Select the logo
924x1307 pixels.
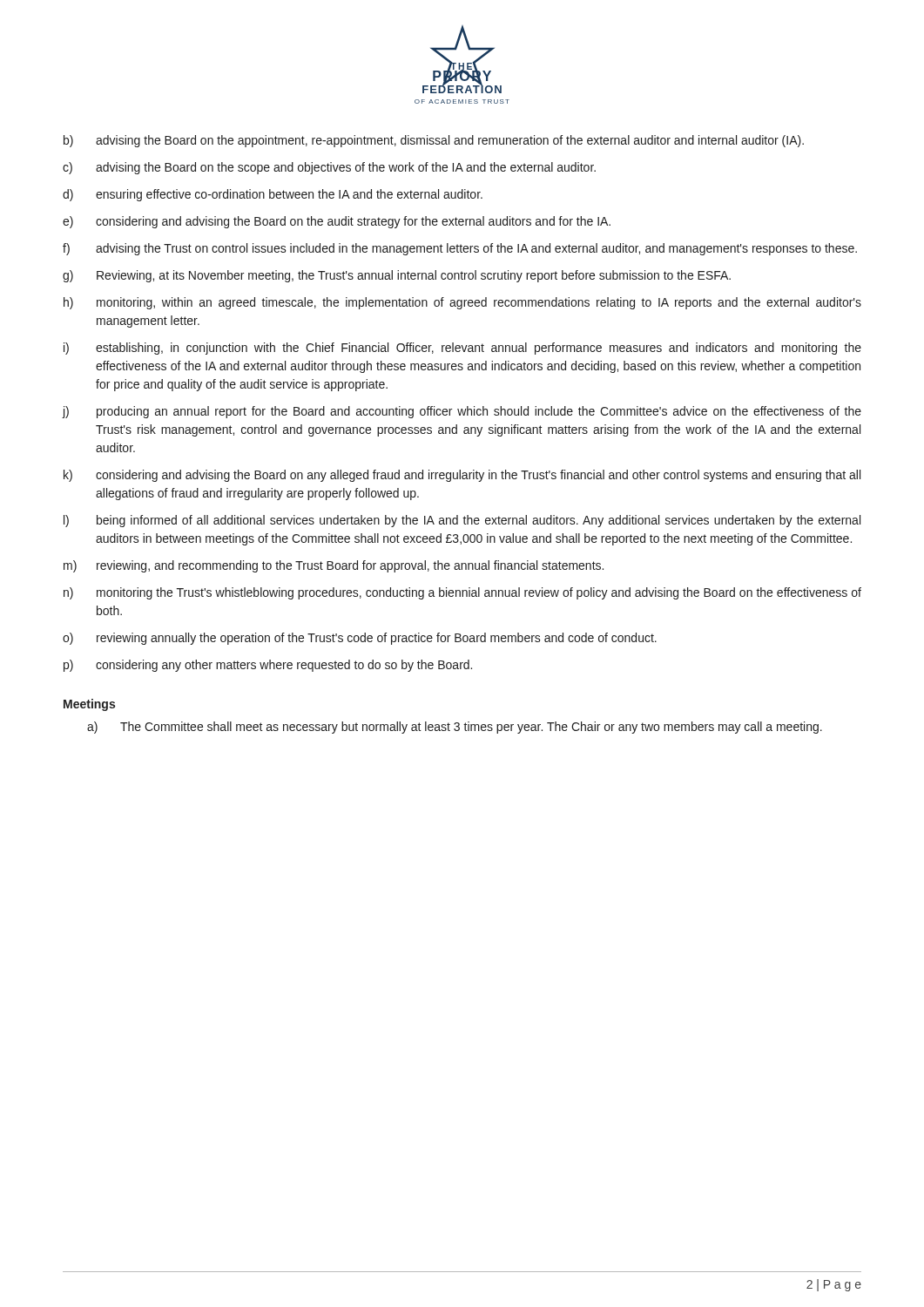(462, 66)
